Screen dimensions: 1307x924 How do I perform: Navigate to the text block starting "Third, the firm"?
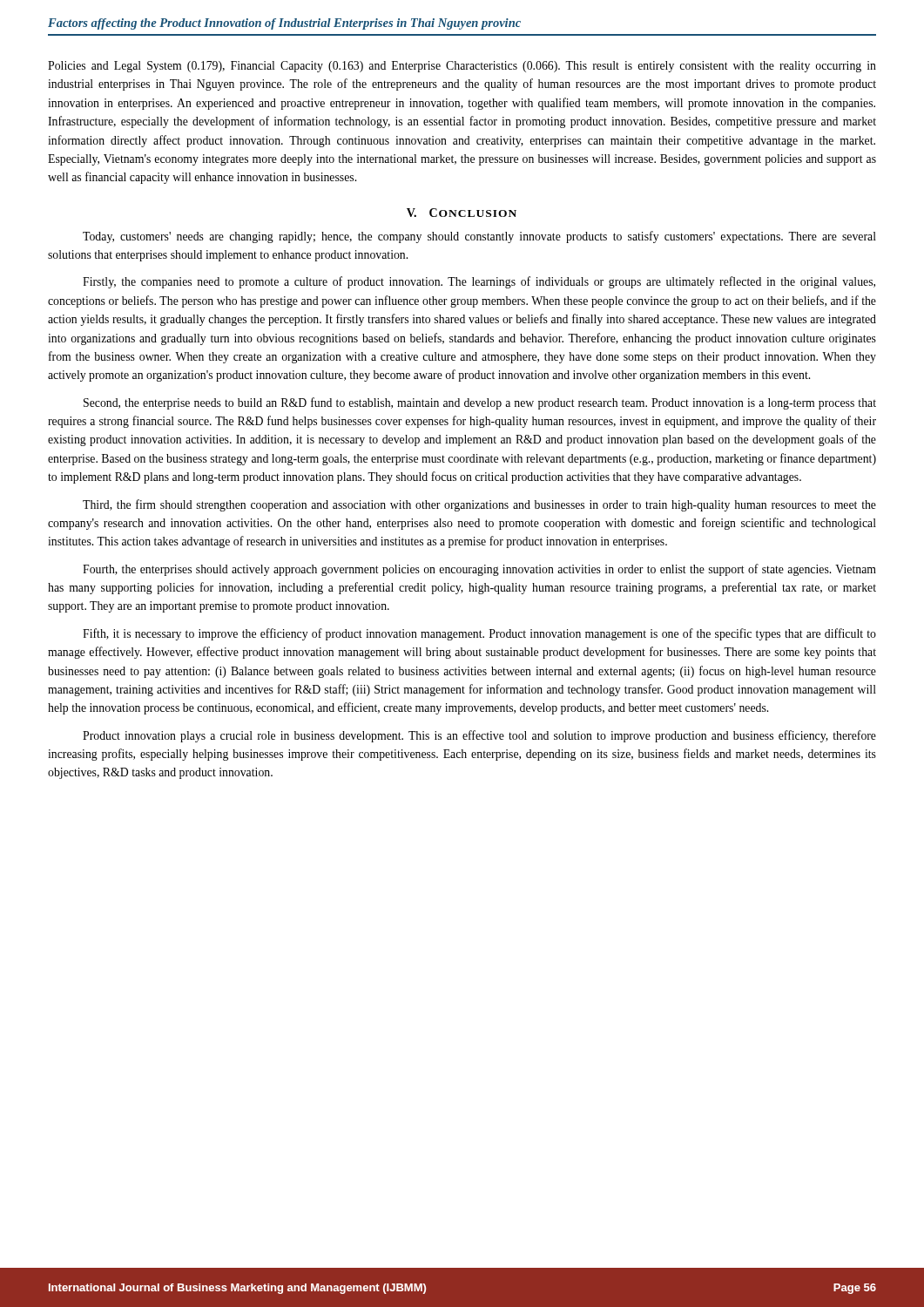(x=462, y=523)
